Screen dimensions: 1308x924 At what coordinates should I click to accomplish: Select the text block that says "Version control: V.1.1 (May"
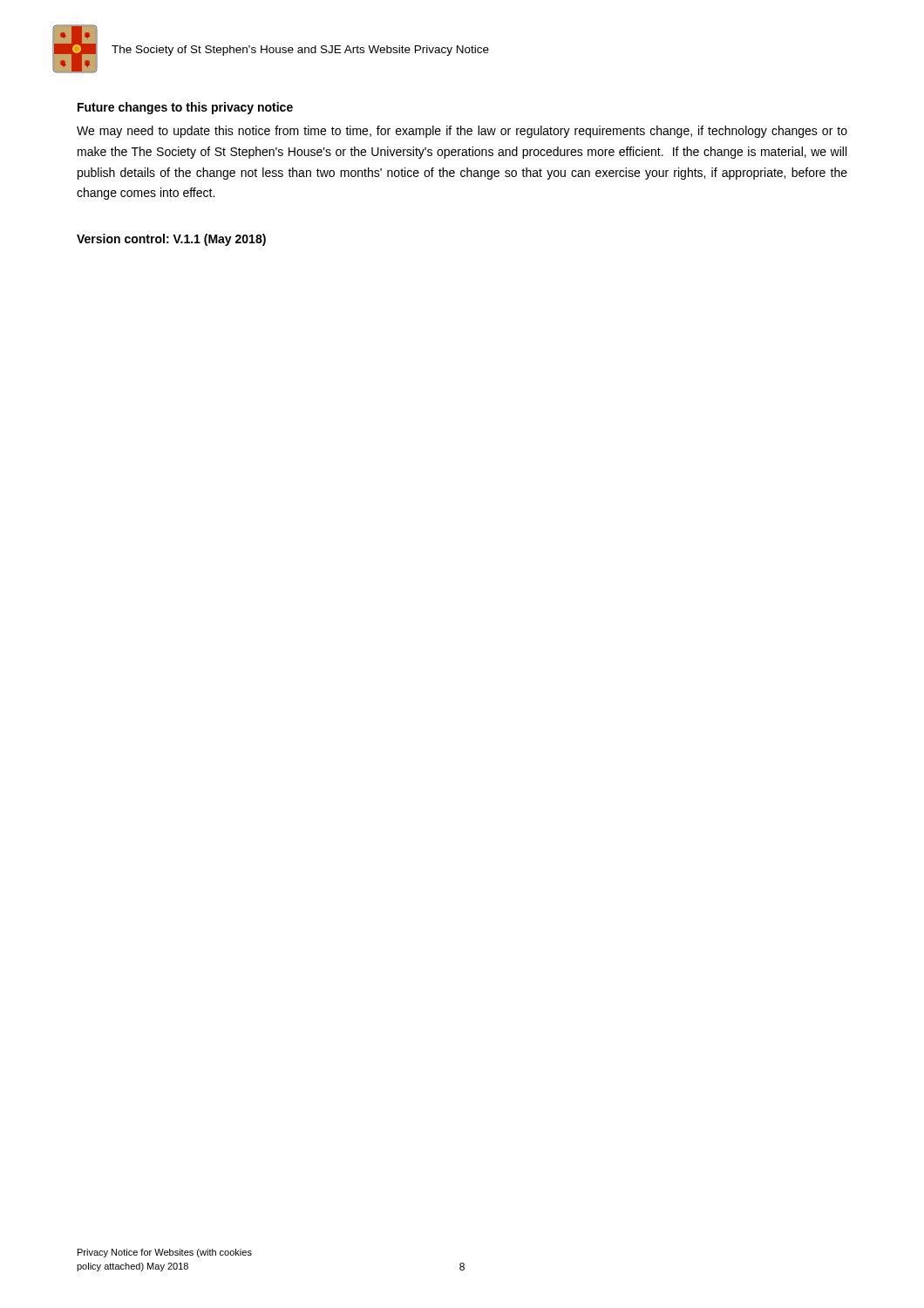pyautogui.click(x=171, y=239)
